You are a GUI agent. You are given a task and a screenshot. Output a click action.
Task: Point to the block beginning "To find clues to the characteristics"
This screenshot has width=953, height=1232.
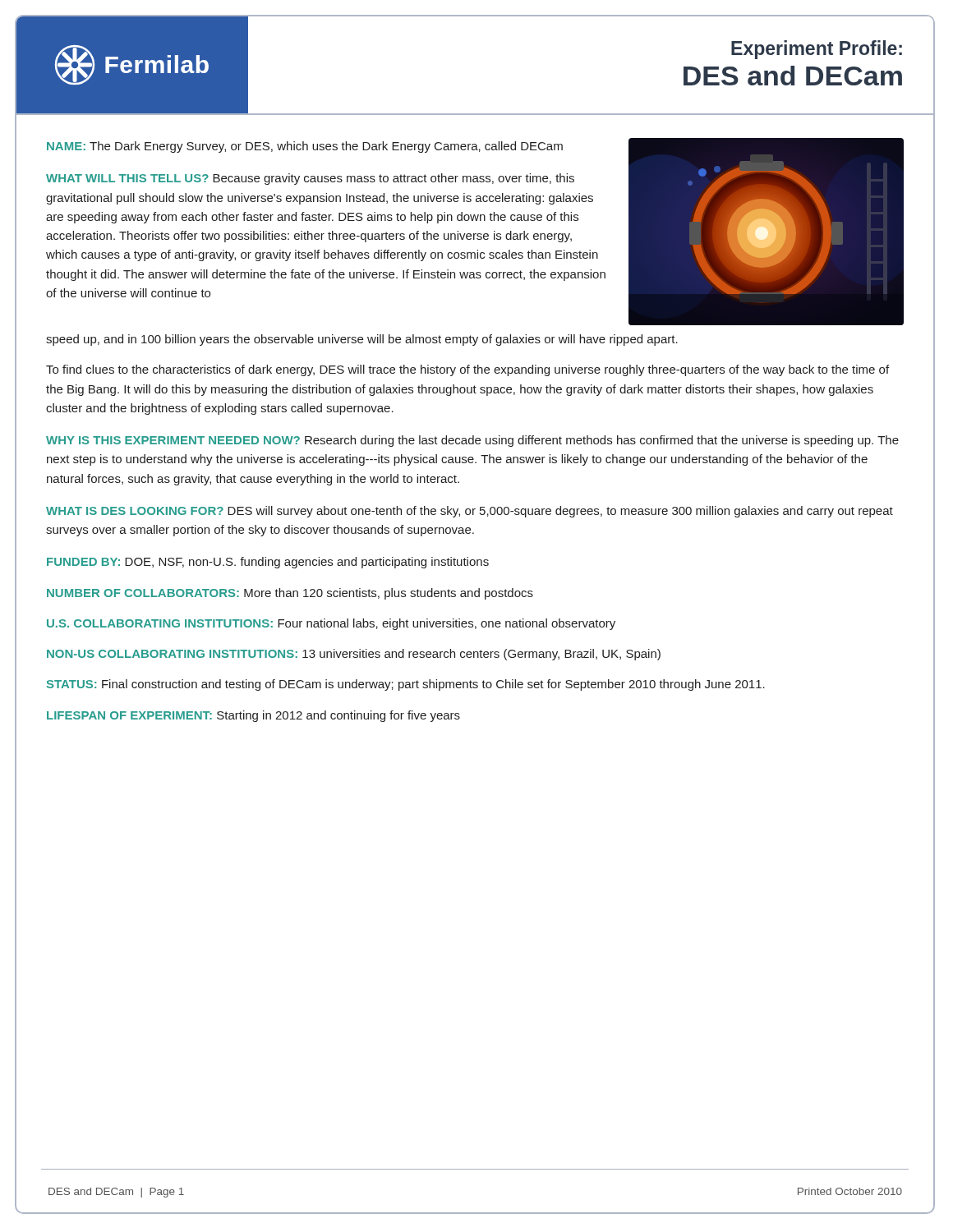(x=467, y=389)
